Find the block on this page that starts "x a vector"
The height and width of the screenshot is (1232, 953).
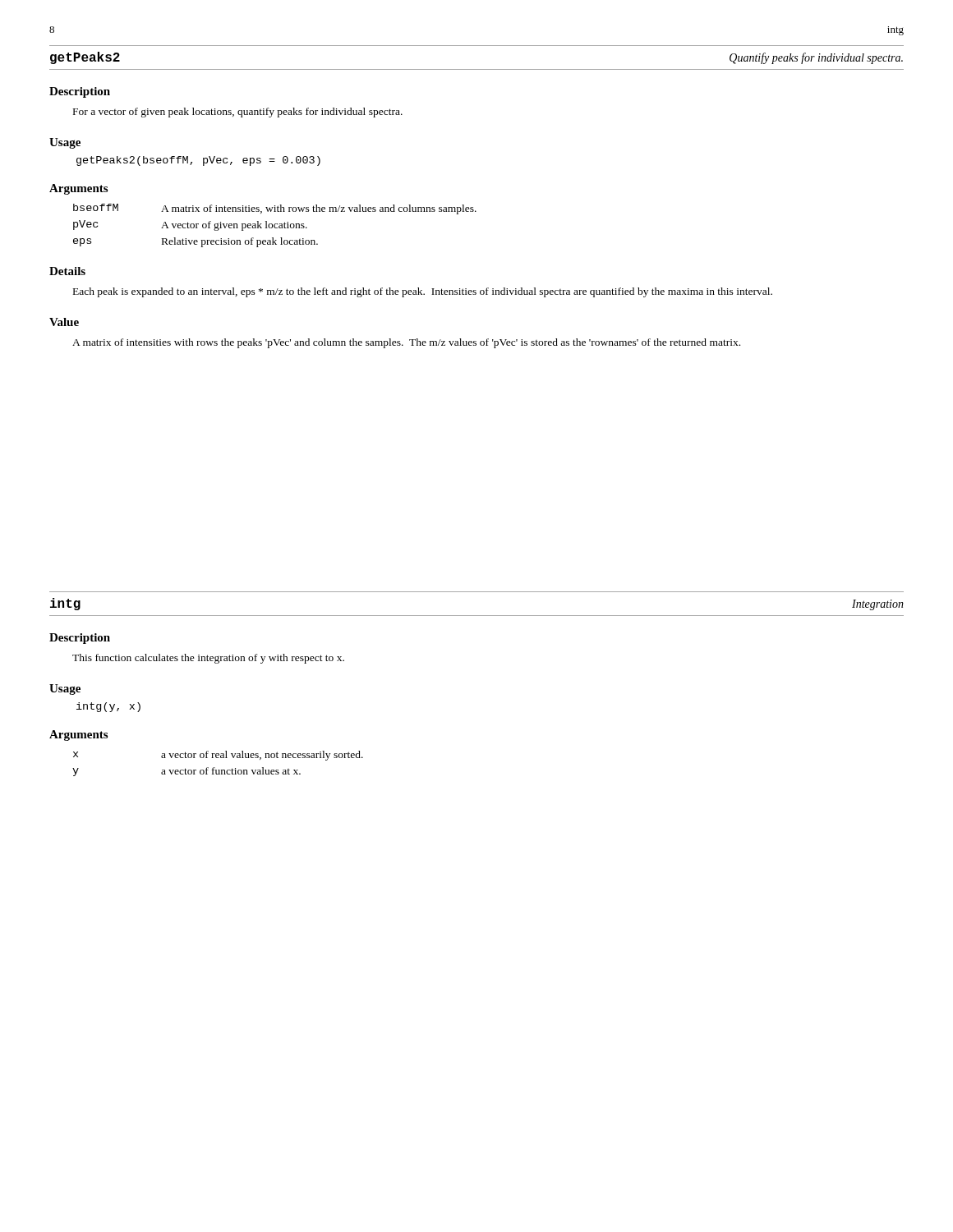click(x=218, y=755)
